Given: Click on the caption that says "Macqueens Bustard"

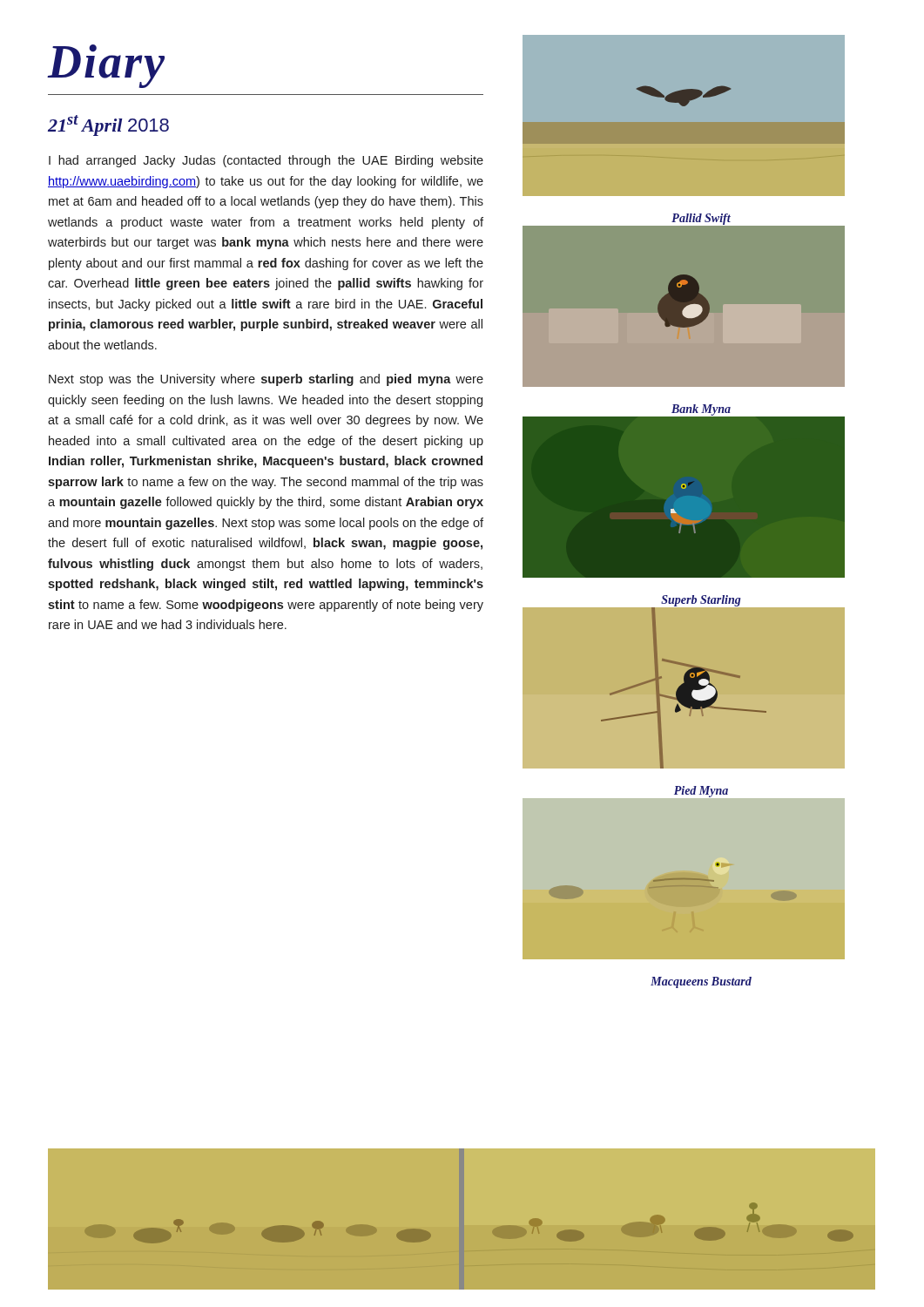Looking at the screenshot, I should (701, 982).
